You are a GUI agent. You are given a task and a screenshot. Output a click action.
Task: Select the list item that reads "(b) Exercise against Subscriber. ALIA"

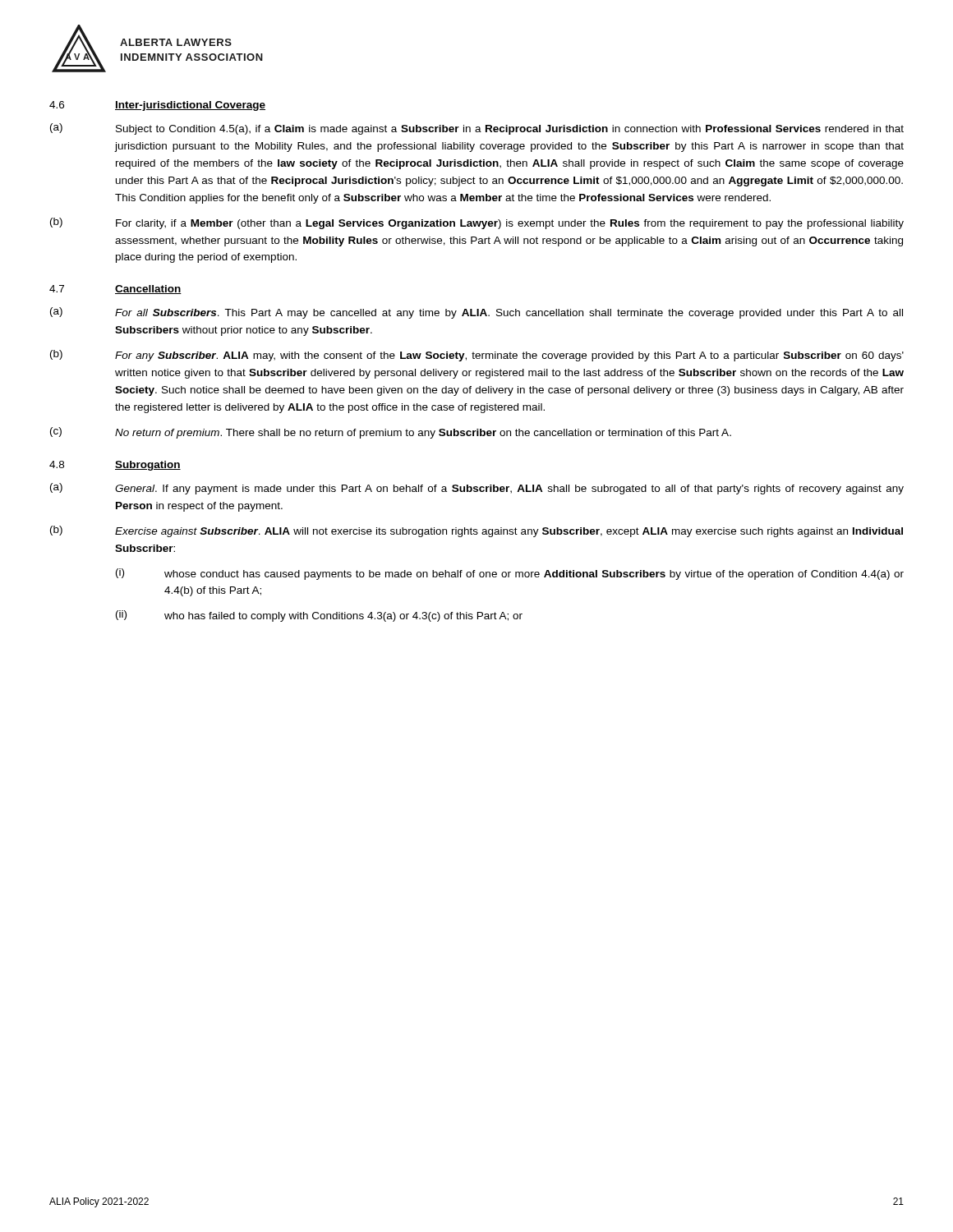click(476, 540)
